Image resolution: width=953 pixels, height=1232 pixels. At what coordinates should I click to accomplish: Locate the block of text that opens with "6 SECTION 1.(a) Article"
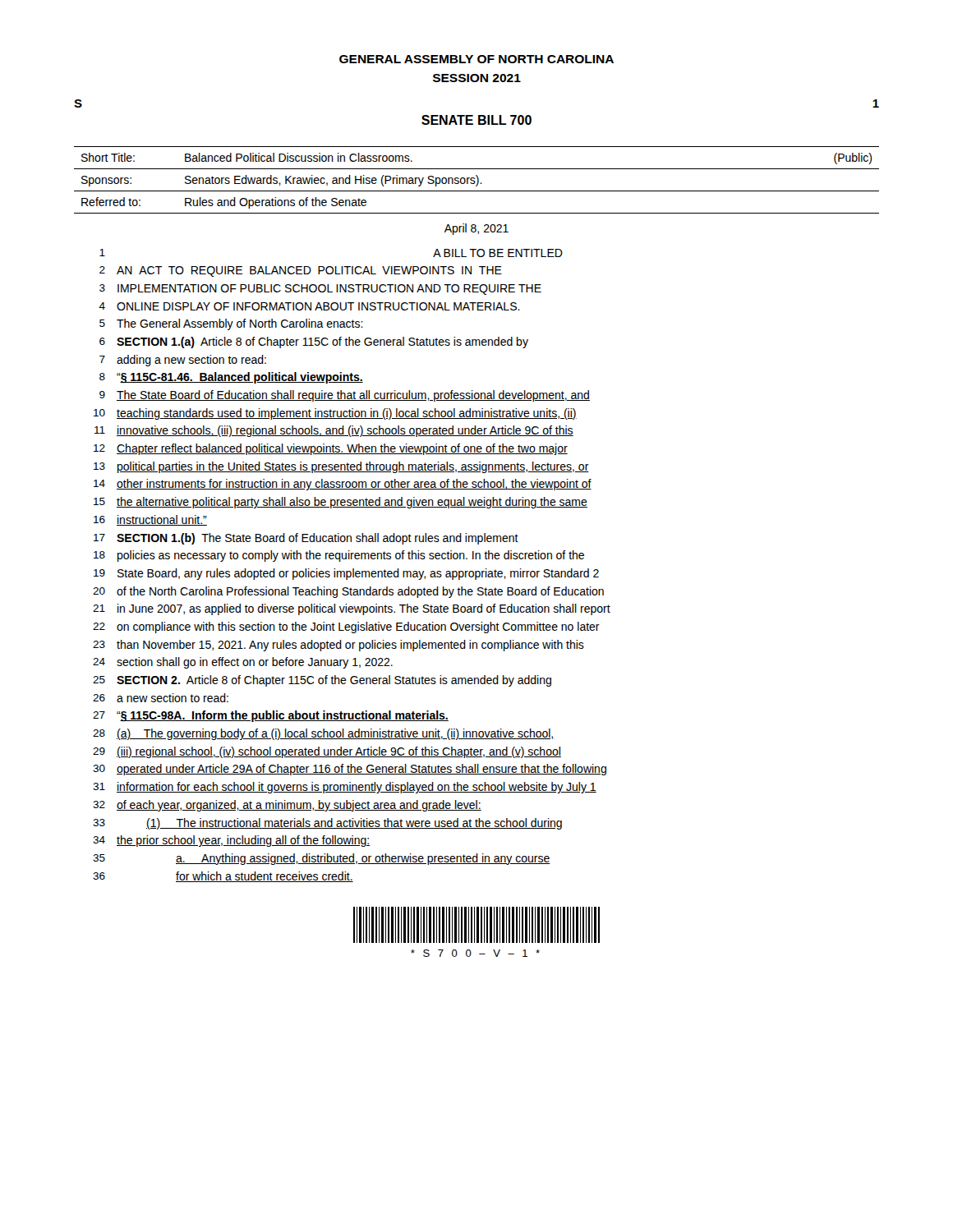click(x=476, y=342)
